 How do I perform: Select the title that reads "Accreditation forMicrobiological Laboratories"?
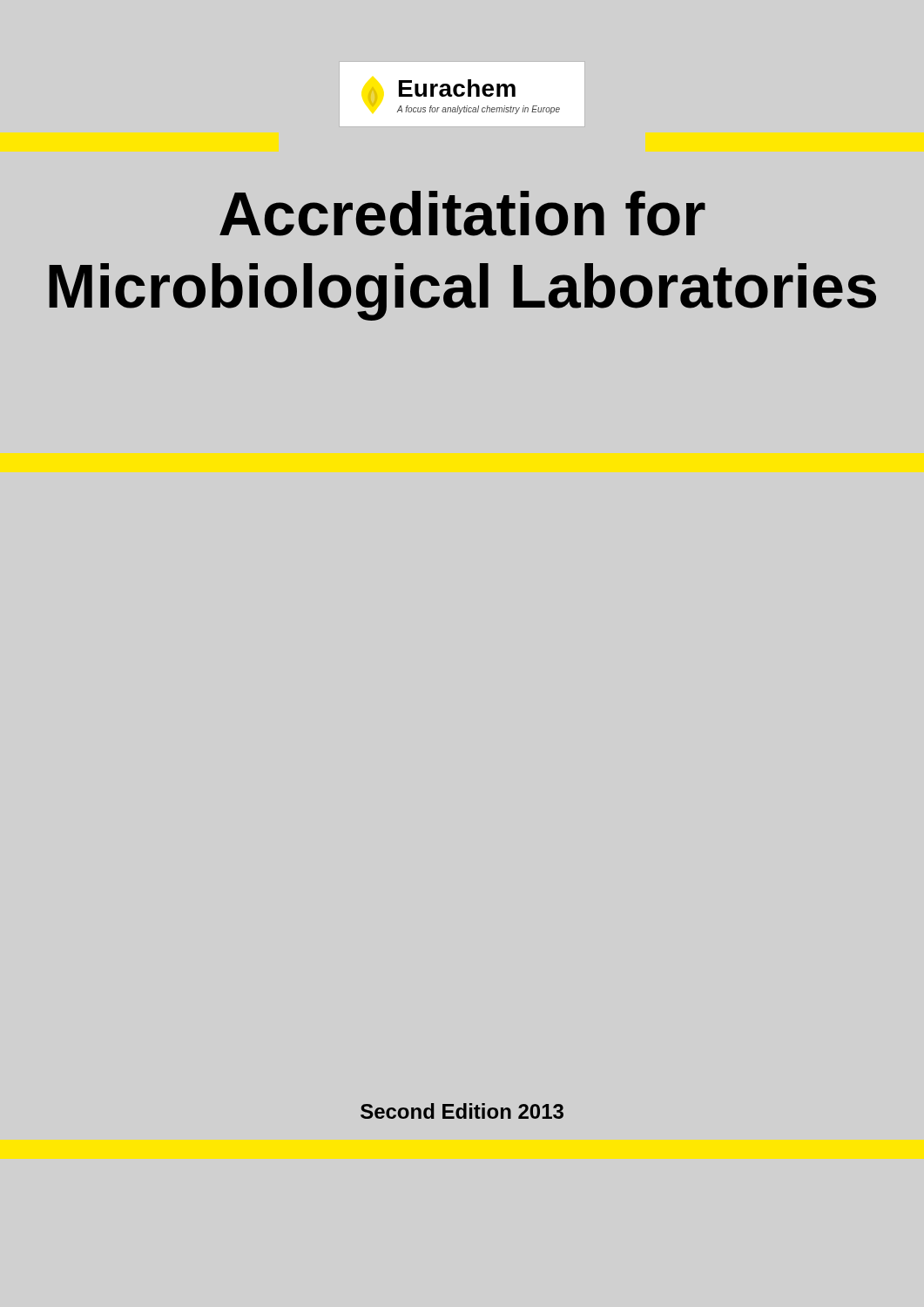pos(462,251)
